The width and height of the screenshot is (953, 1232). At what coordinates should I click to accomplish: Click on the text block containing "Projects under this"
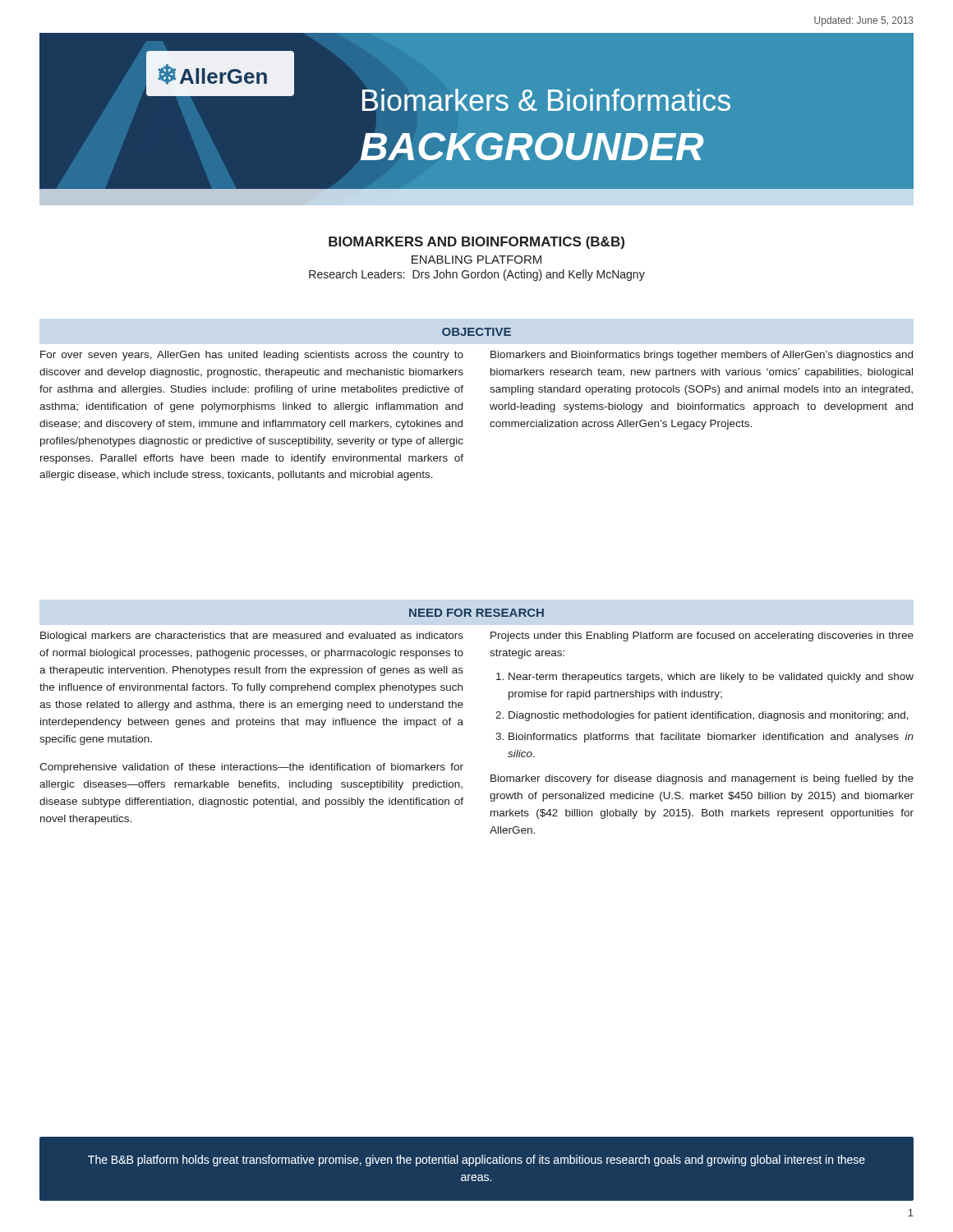pos(702,644)
